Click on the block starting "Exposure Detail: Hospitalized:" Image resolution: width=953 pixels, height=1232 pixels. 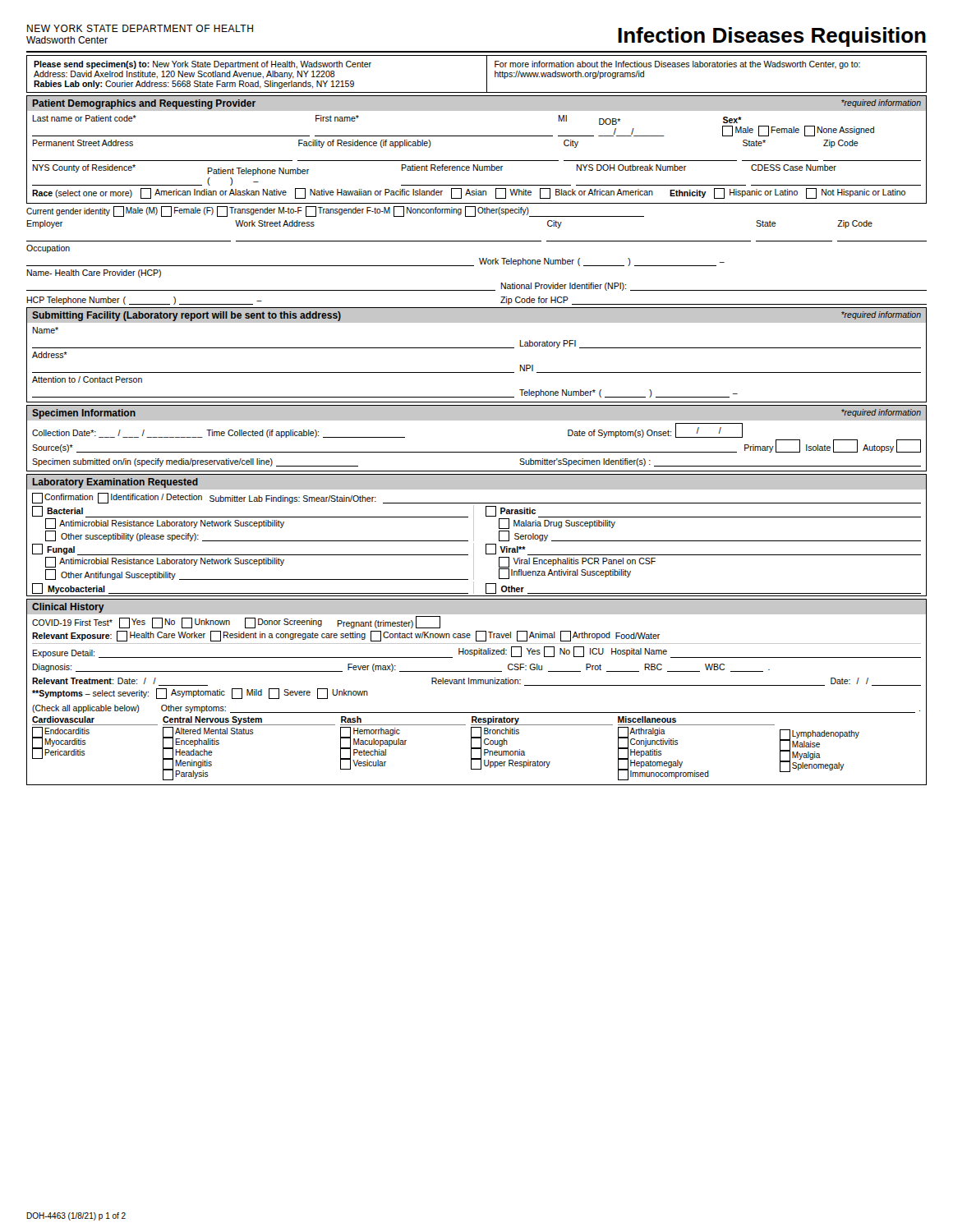point(476,652)
